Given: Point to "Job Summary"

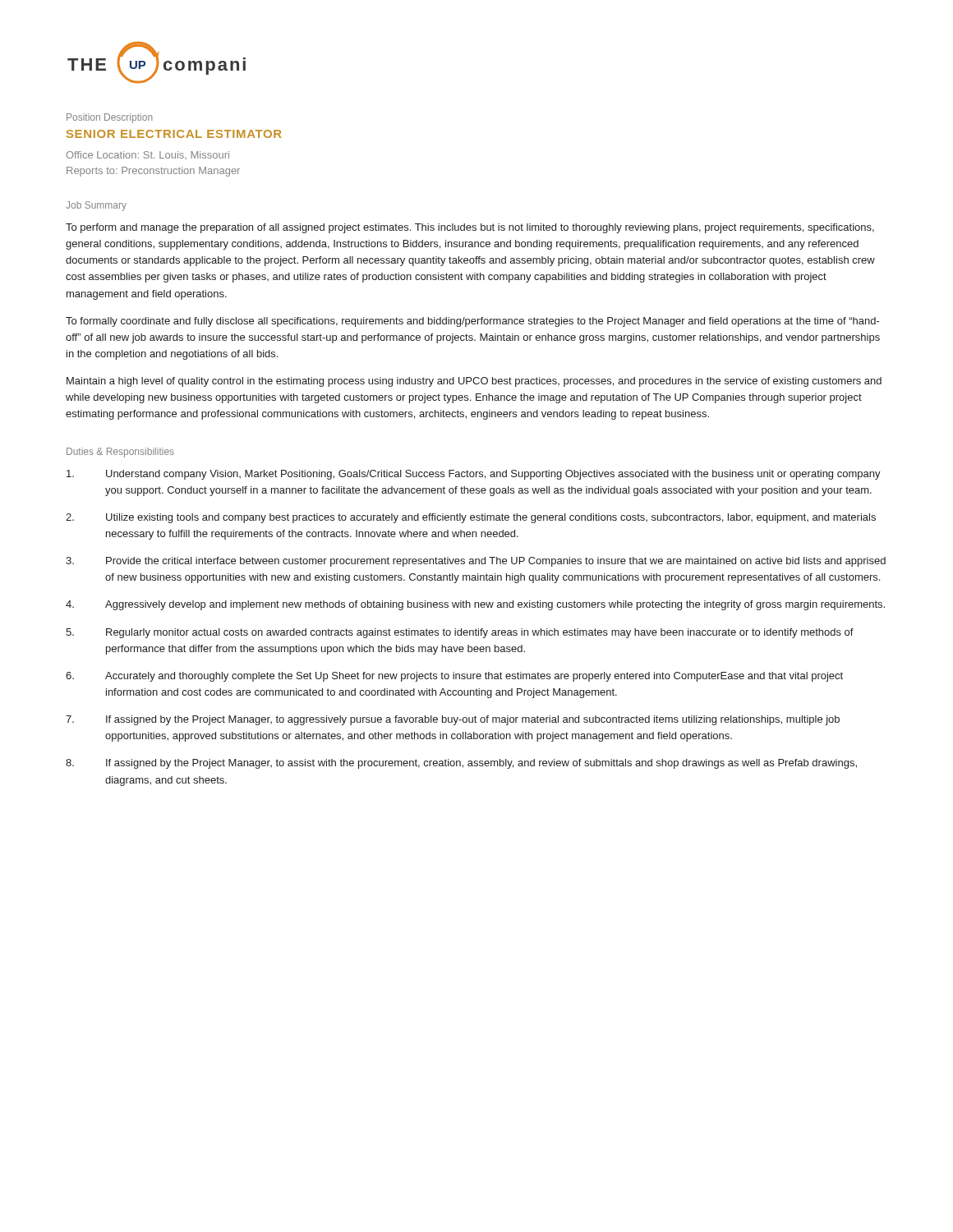Looking at the screenshot, I should coord(96,205).
